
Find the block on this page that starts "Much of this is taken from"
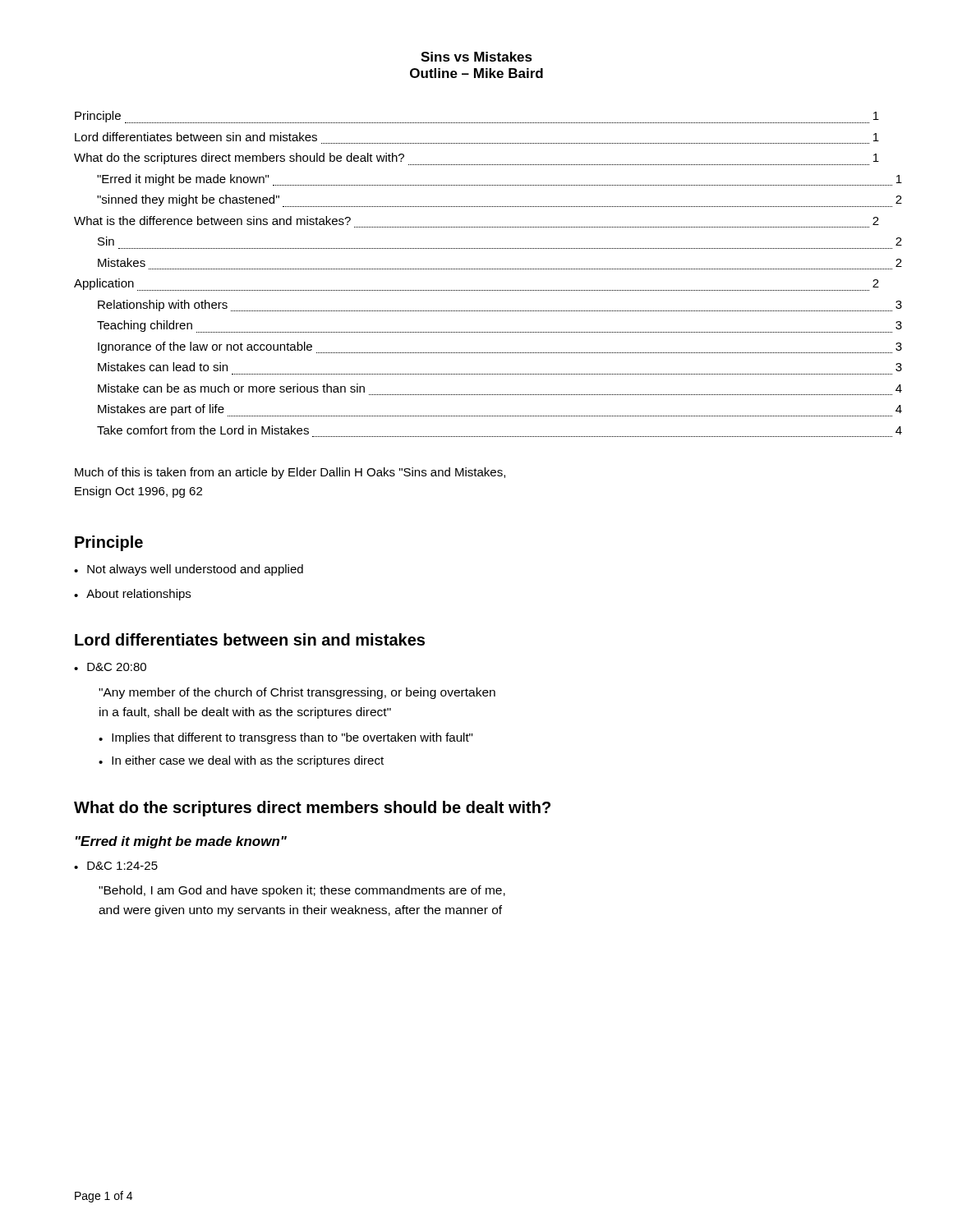pos(290,481)
